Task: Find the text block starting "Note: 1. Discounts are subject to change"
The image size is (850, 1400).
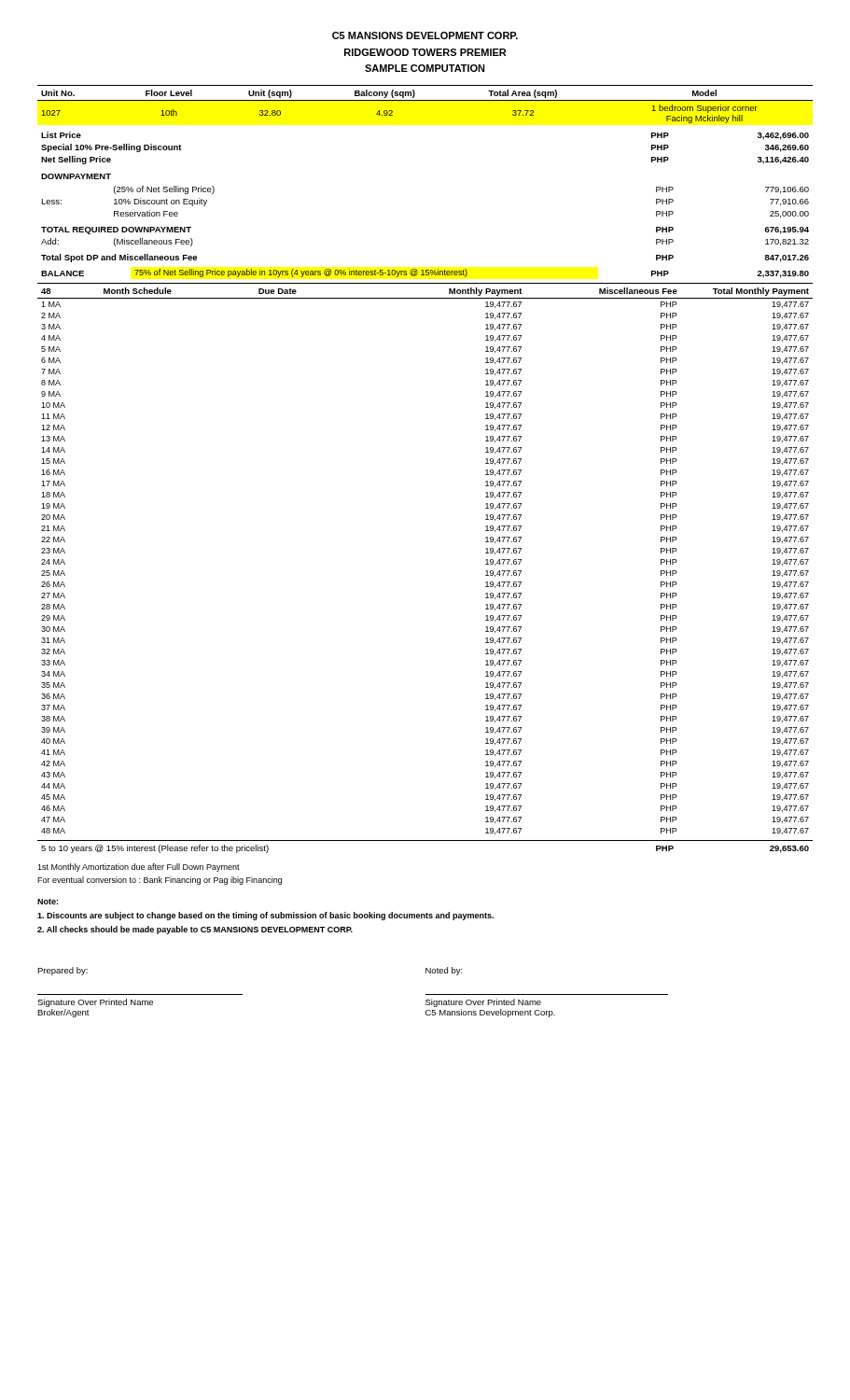Action: tap(266, 915)
